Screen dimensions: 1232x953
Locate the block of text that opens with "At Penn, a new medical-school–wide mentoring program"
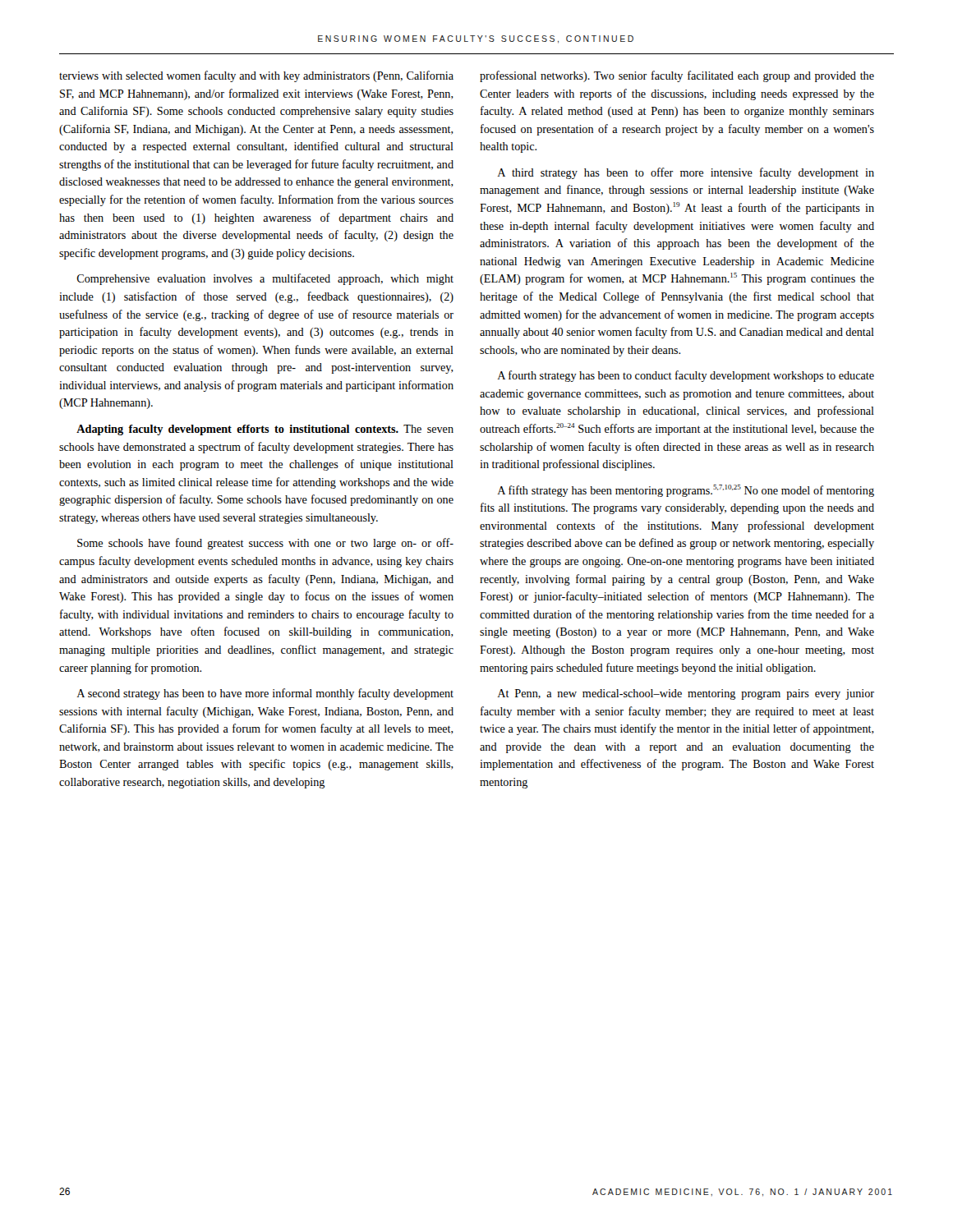(x=677, y=738)
